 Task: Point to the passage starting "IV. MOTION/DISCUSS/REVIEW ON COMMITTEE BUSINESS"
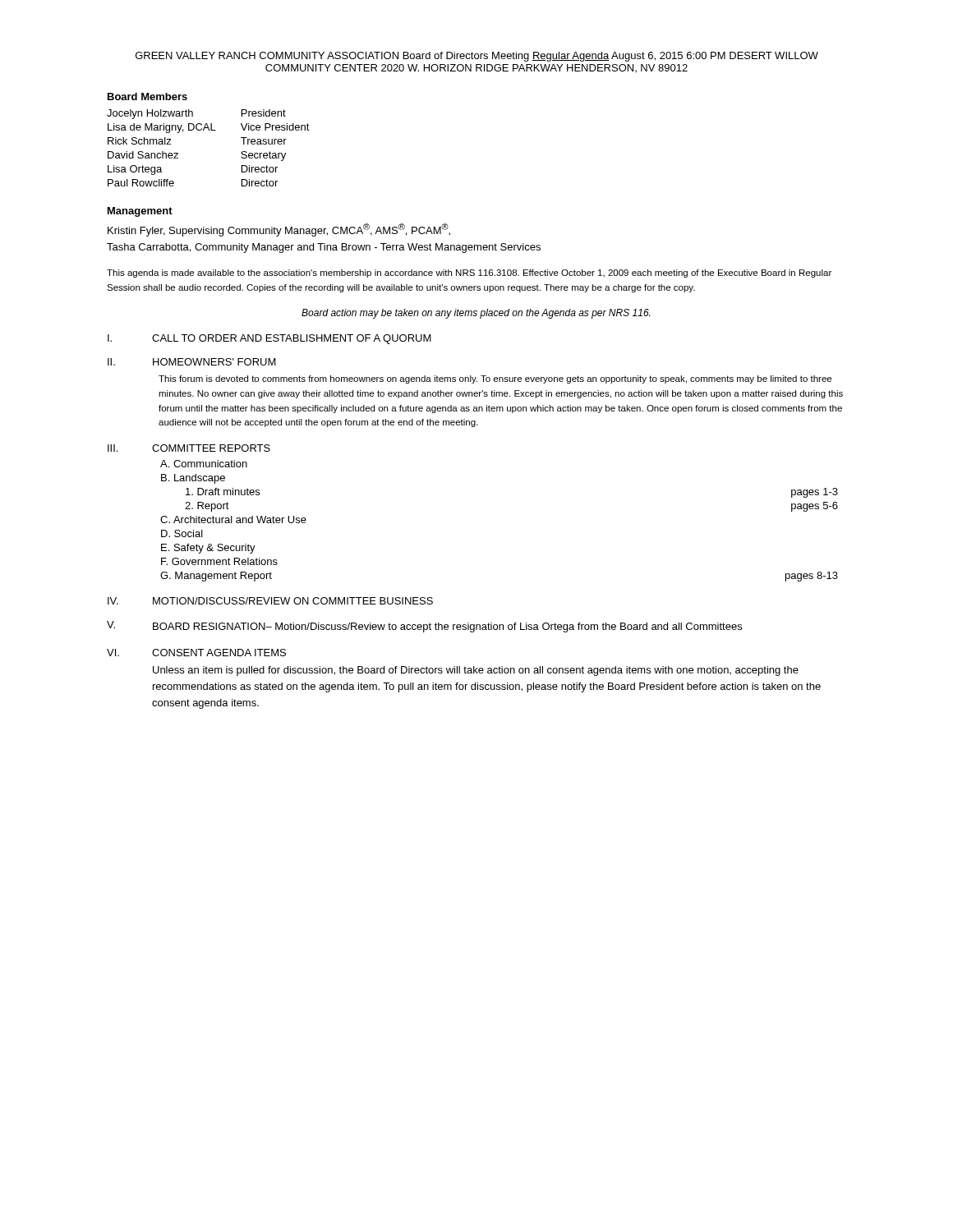270,601
